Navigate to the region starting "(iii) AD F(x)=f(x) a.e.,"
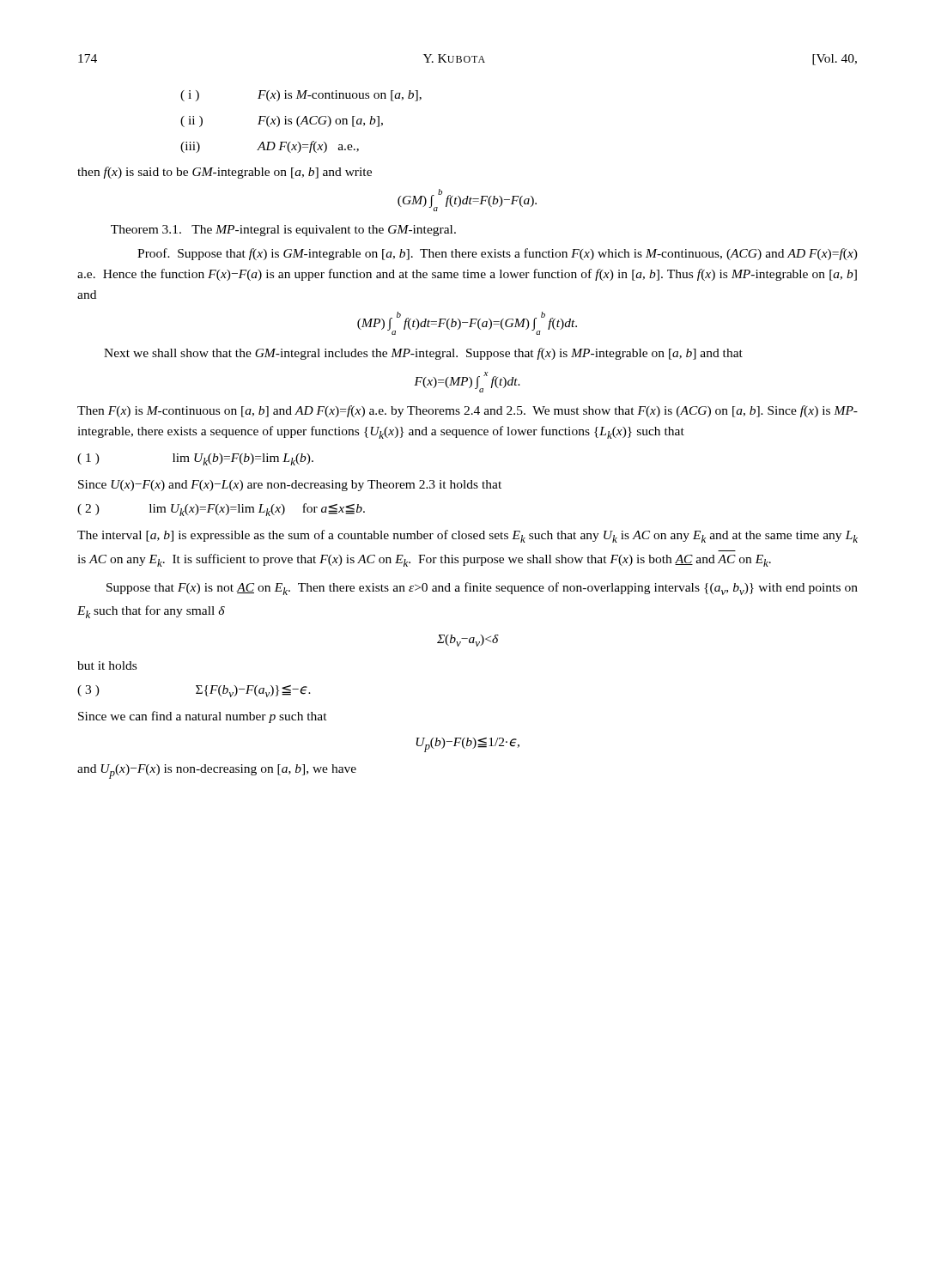Viewport: 935px width, 1288px height. pyautogui.click(x=270, y=147)
